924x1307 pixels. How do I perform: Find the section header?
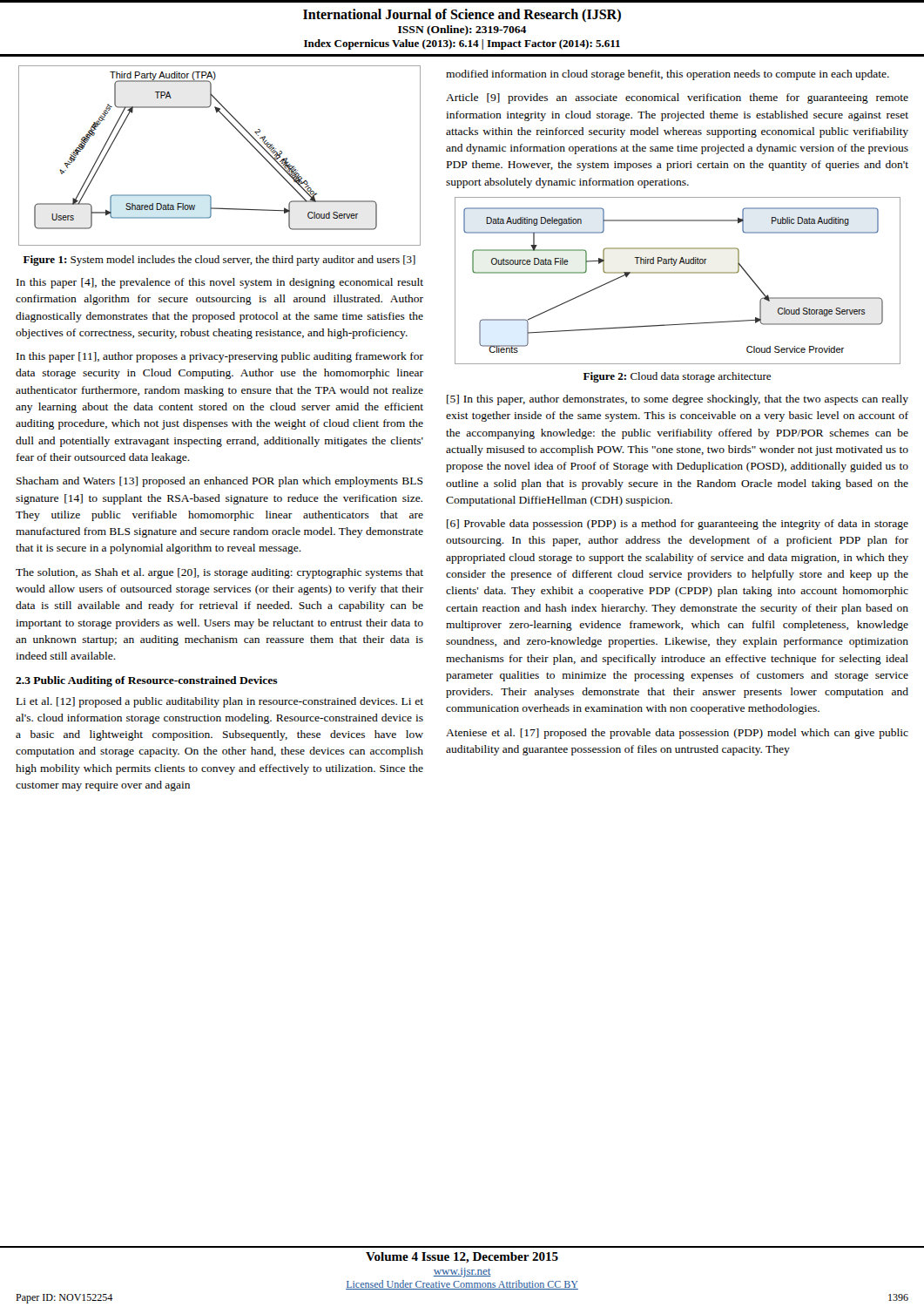pyautogui.click(x=147, y=680)
